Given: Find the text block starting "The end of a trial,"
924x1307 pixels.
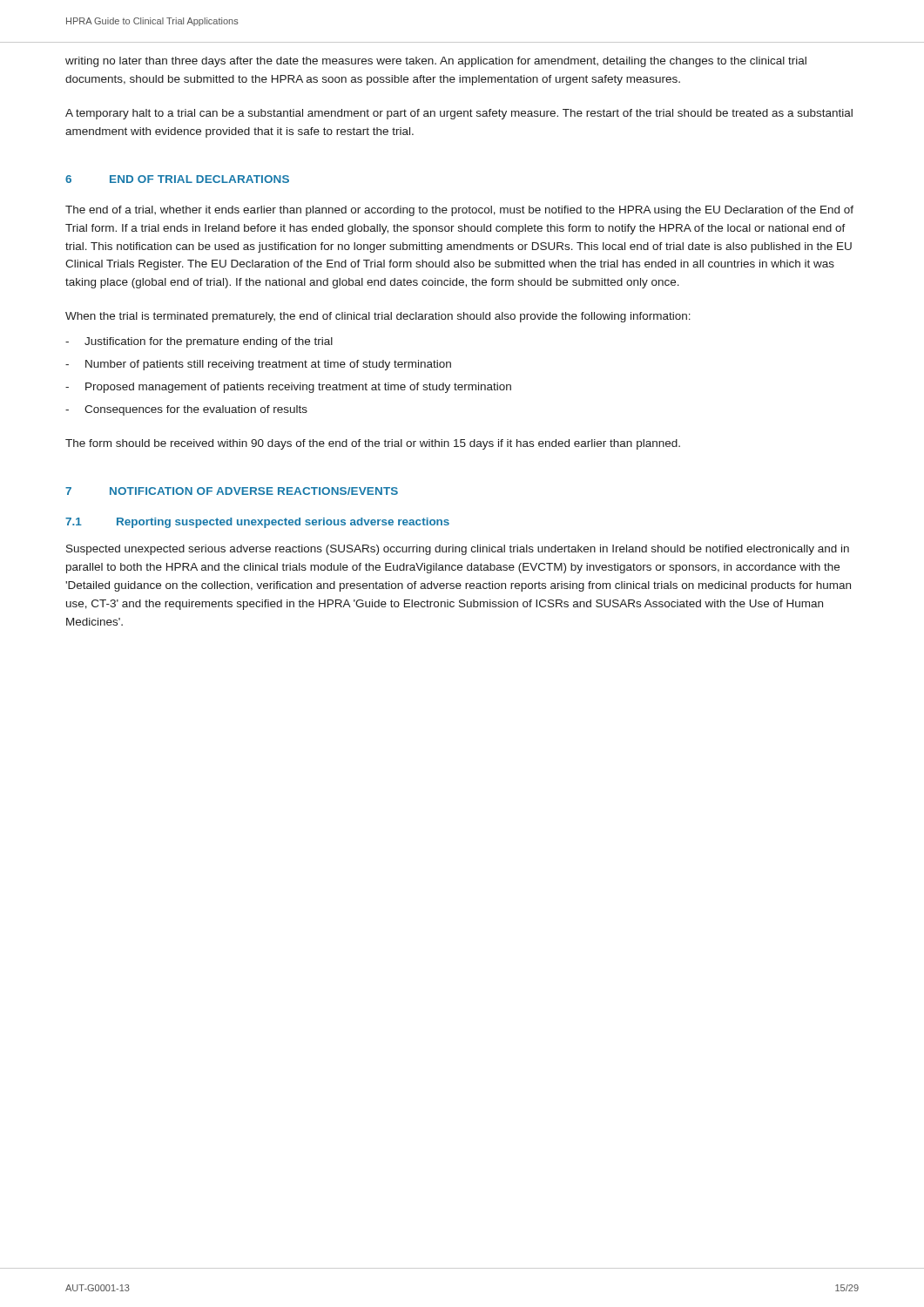Looking at the screenshot, I should click(x=459, y=246).
